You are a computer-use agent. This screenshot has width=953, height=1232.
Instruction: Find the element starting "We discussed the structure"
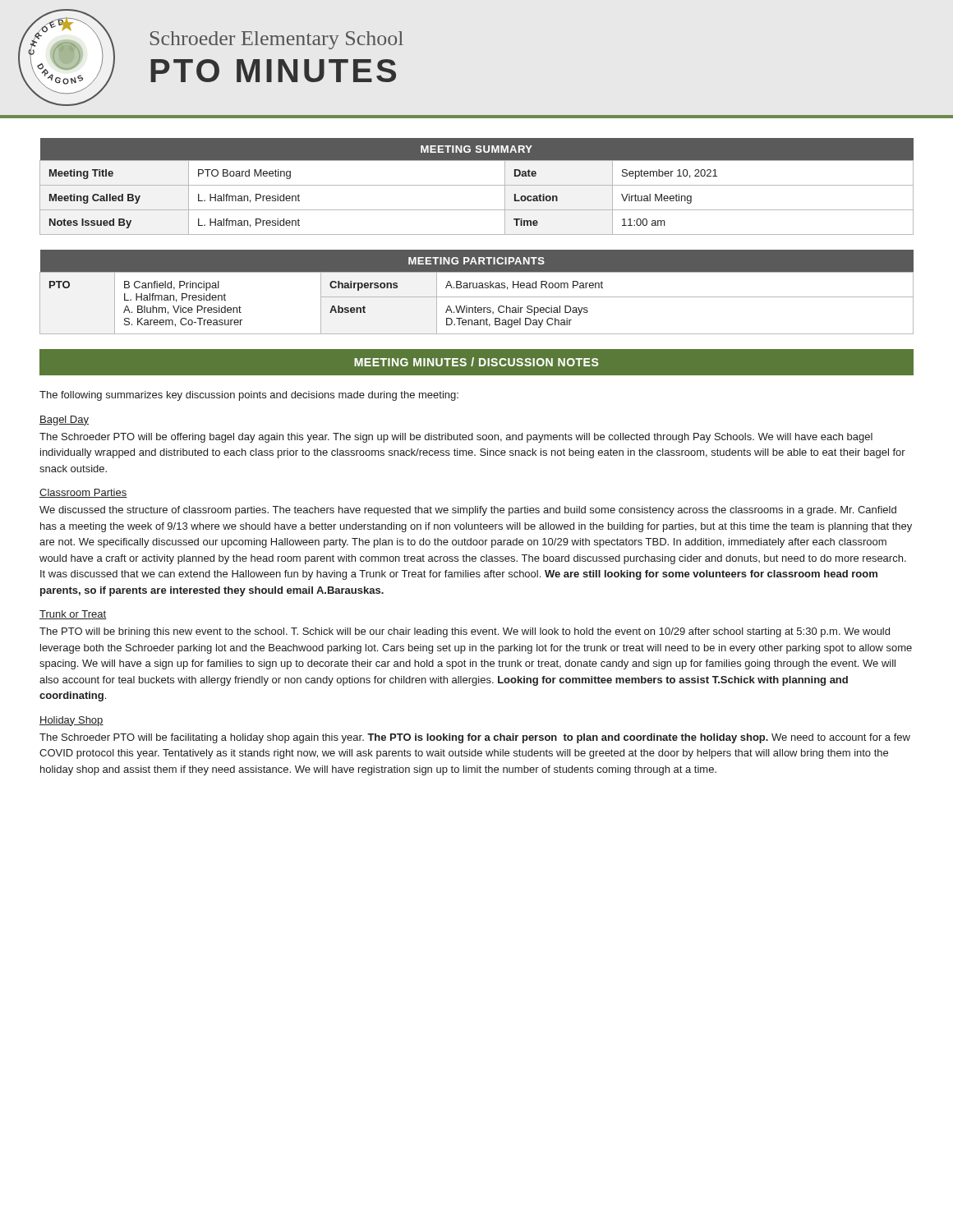pyautogui.click(x=476, y=550)
